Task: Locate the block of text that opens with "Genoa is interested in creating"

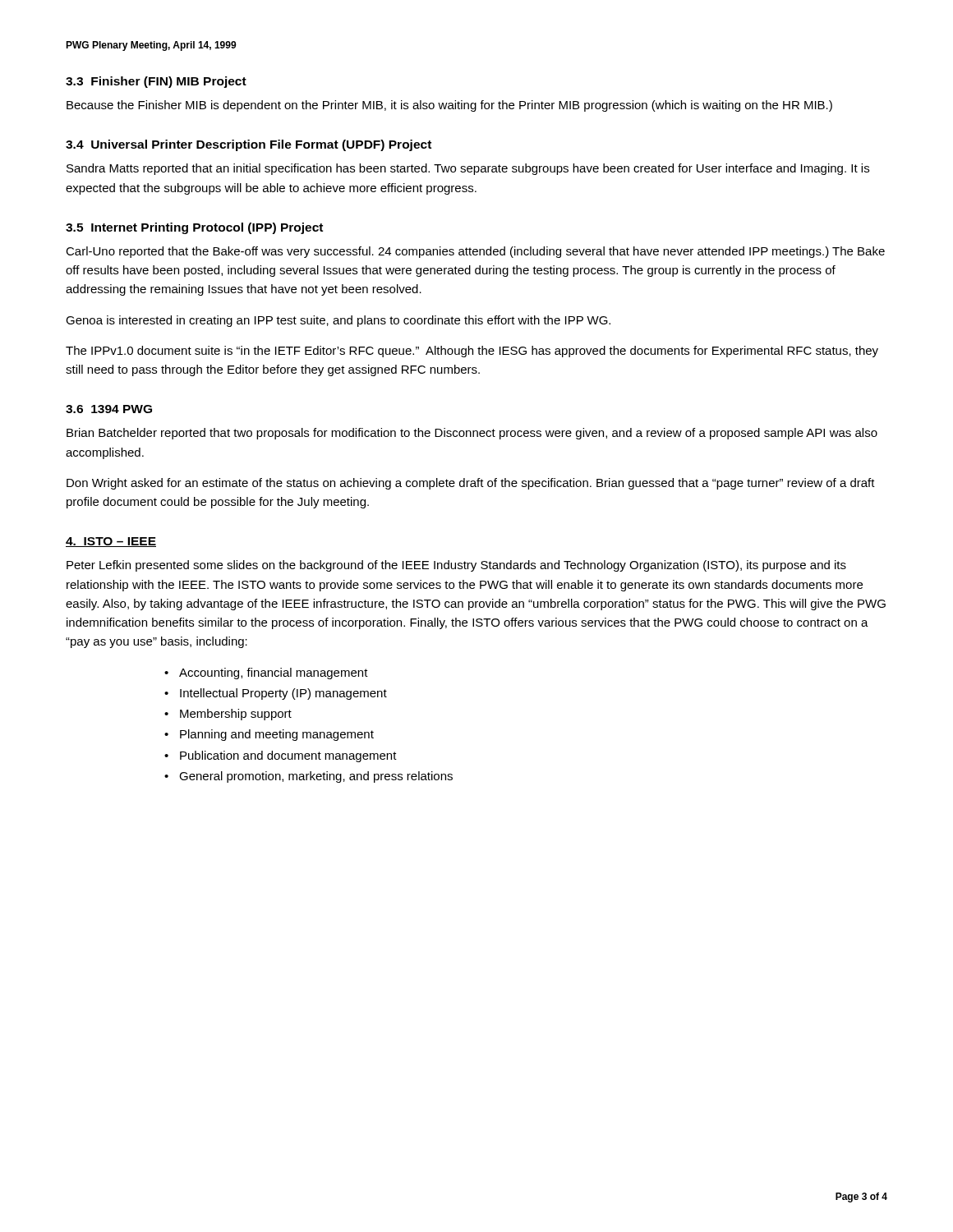Action: (x=339, y=320)
